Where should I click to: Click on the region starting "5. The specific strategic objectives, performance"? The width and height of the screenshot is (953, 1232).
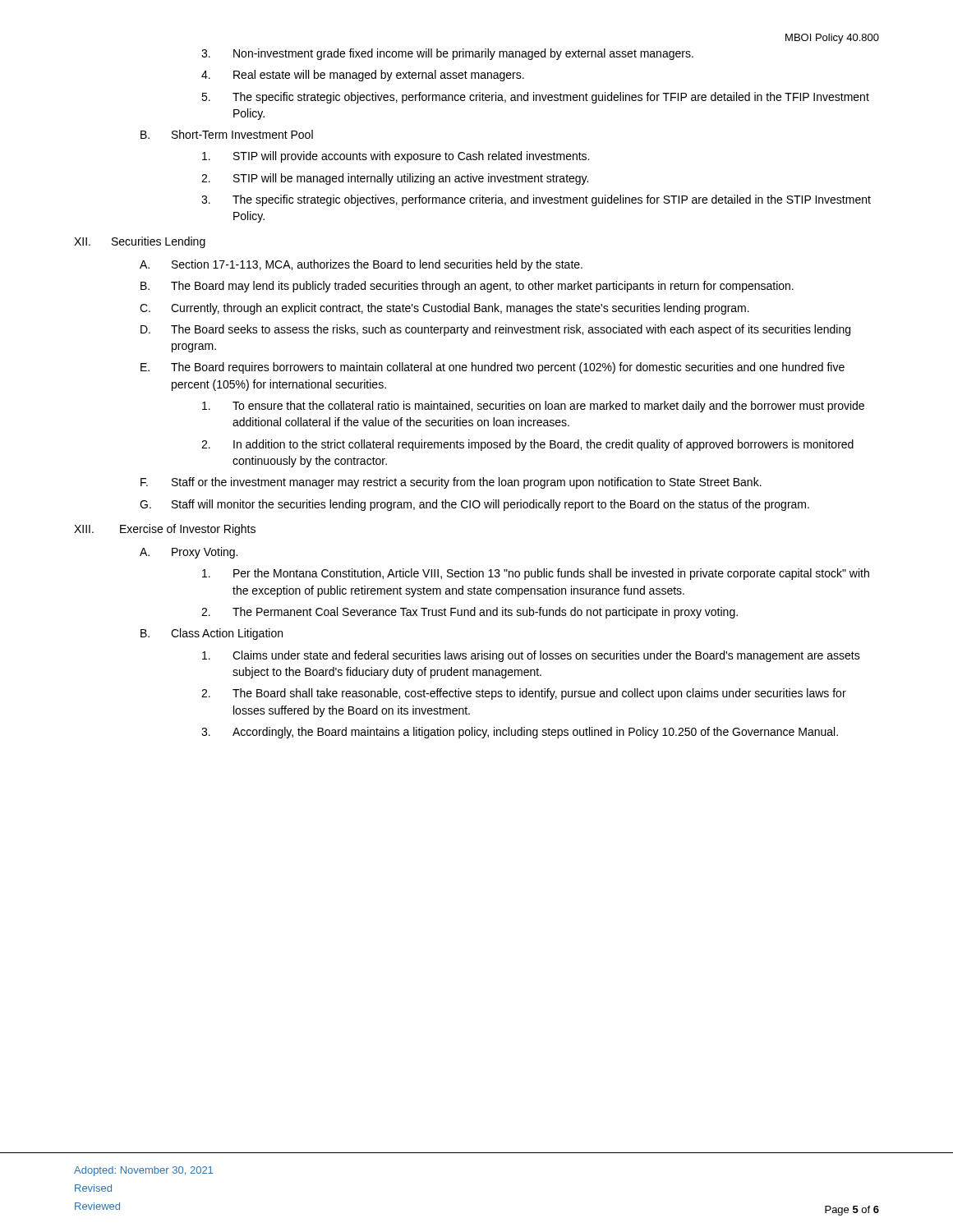point(540,105)
